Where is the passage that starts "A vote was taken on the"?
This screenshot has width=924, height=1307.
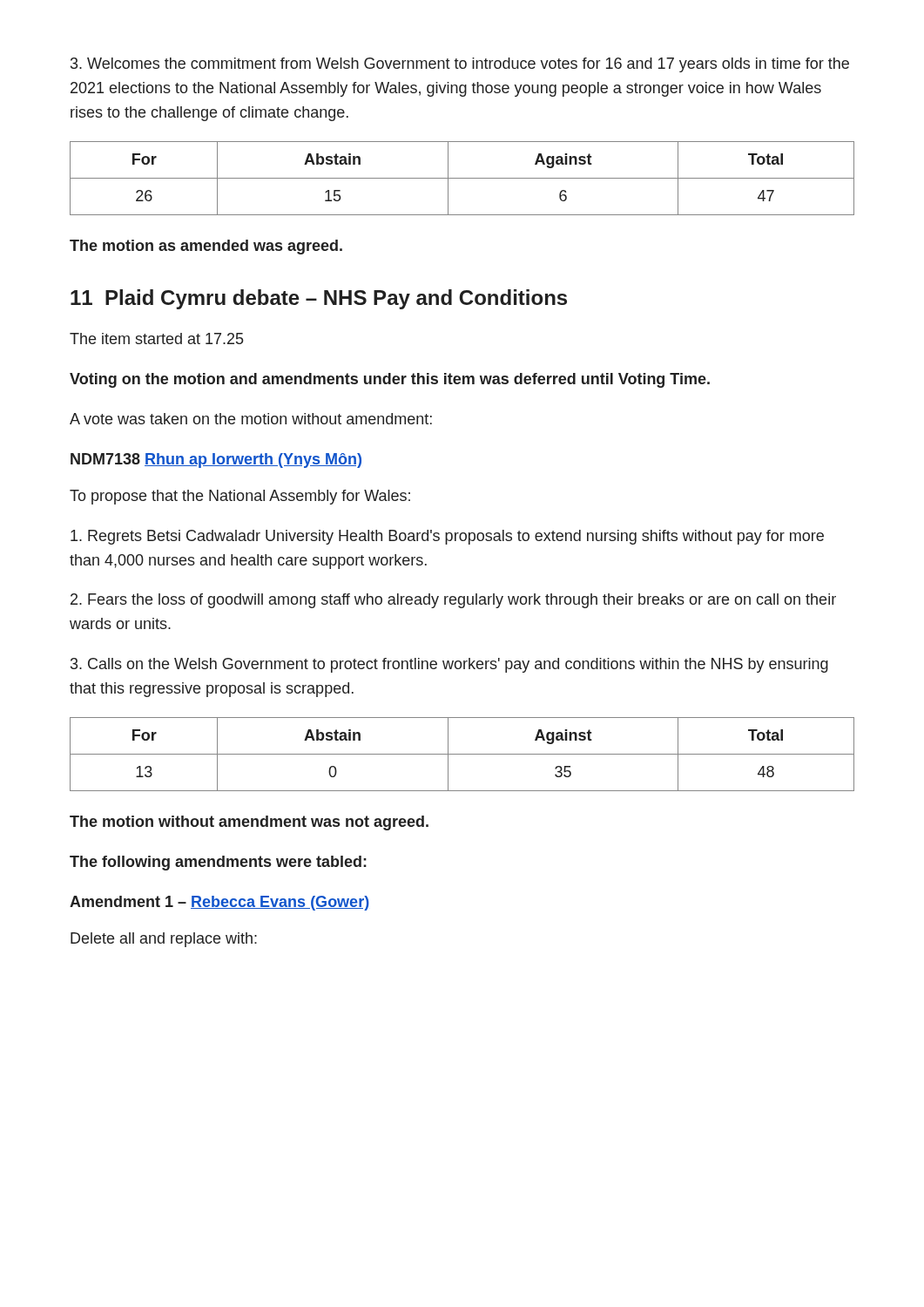point(251,419)
